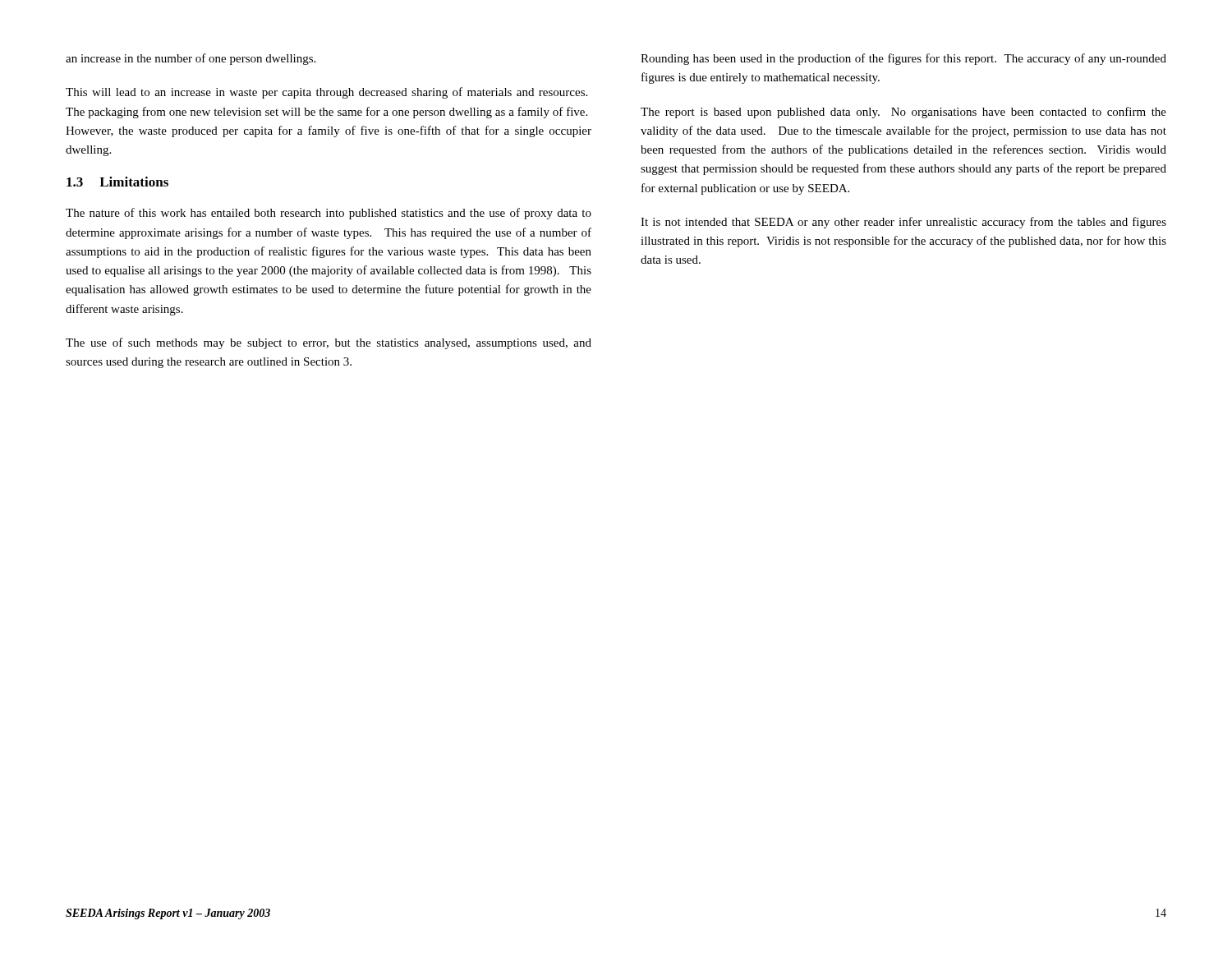Screen dimensions: 953x1232
Task: Locate the element starting "an increase in the number of"
Action: [x=191, y=58]
